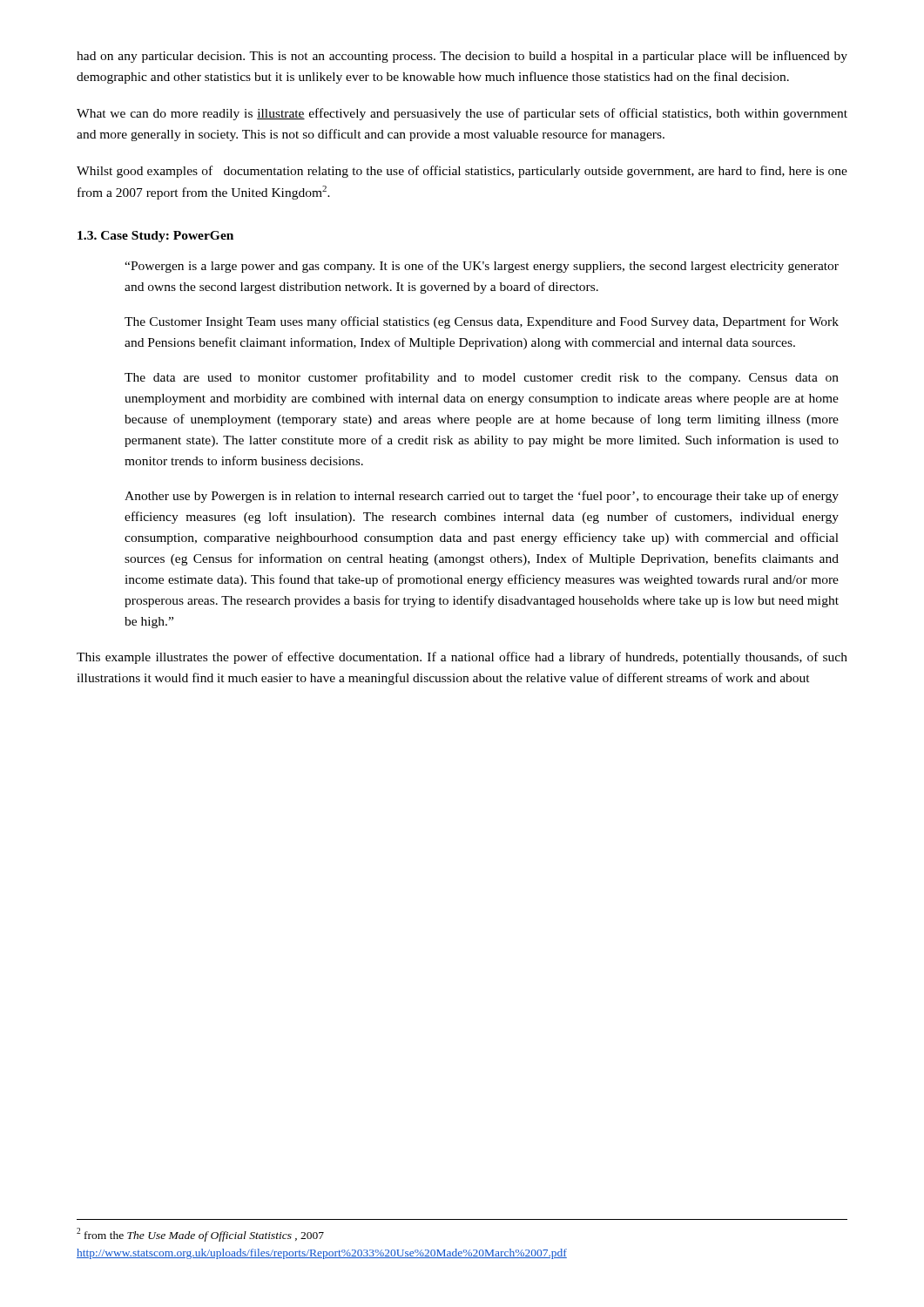Find the block on this page that starts "The Customer Insight"
Image resolution: width=924 pixels, height=1307 pixels.
pyautogui.click(x=482, y=332)
